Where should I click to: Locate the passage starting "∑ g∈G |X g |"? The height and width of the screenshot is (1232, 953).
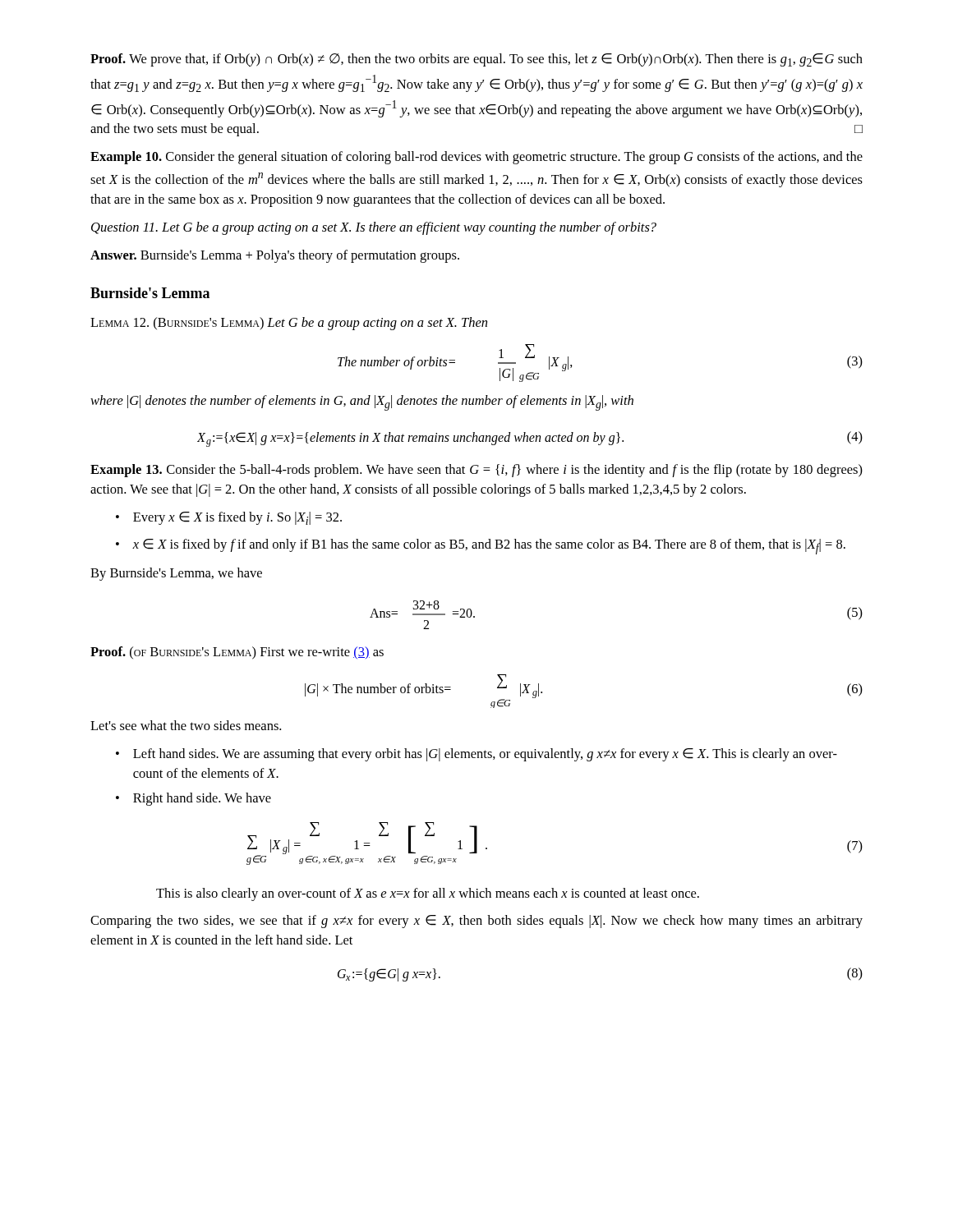click(493, 846)
